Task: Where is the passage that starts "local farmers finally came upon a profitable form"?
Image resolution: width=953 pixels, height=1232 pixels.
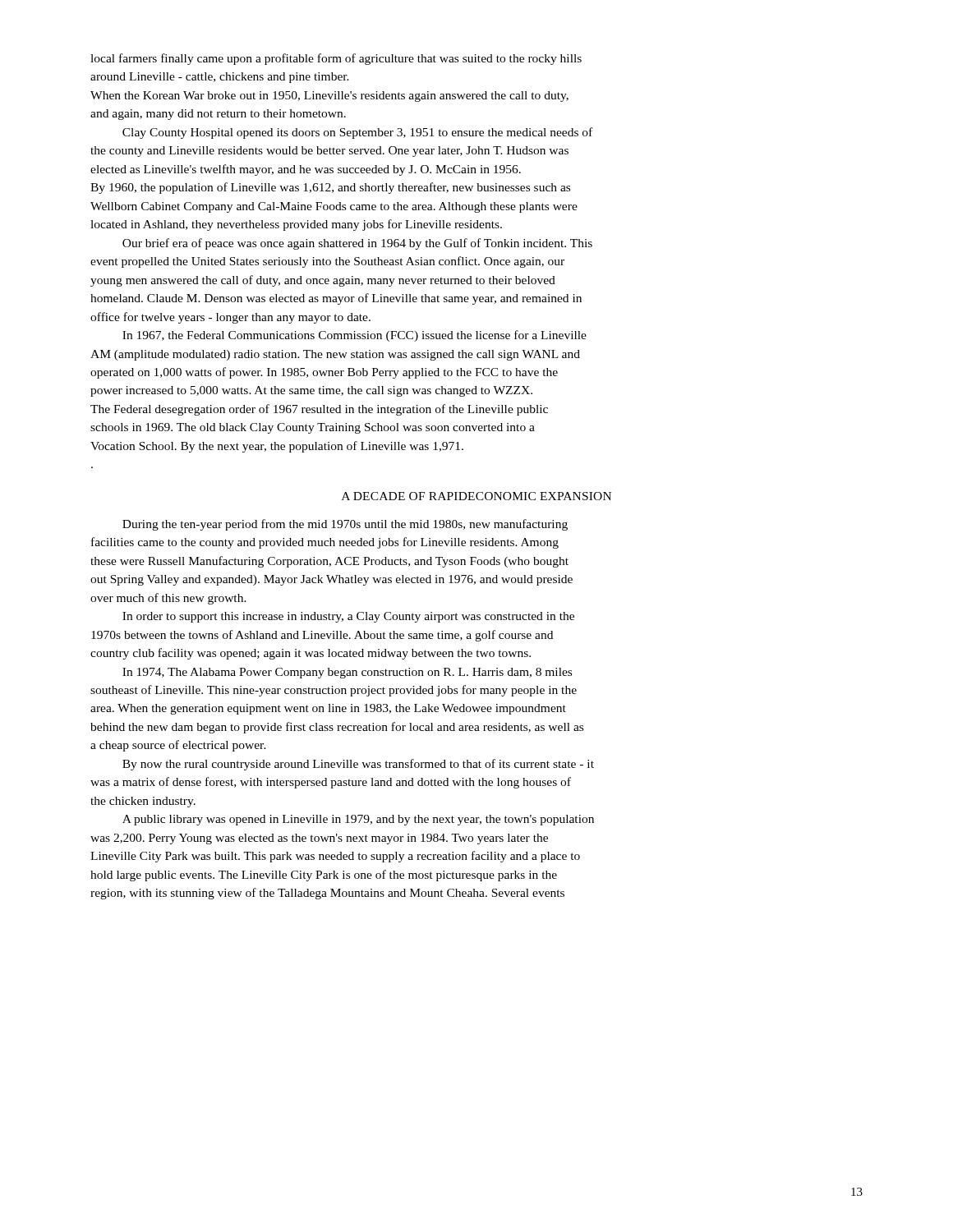Action: pyautogui.click(x=476, y=261)
